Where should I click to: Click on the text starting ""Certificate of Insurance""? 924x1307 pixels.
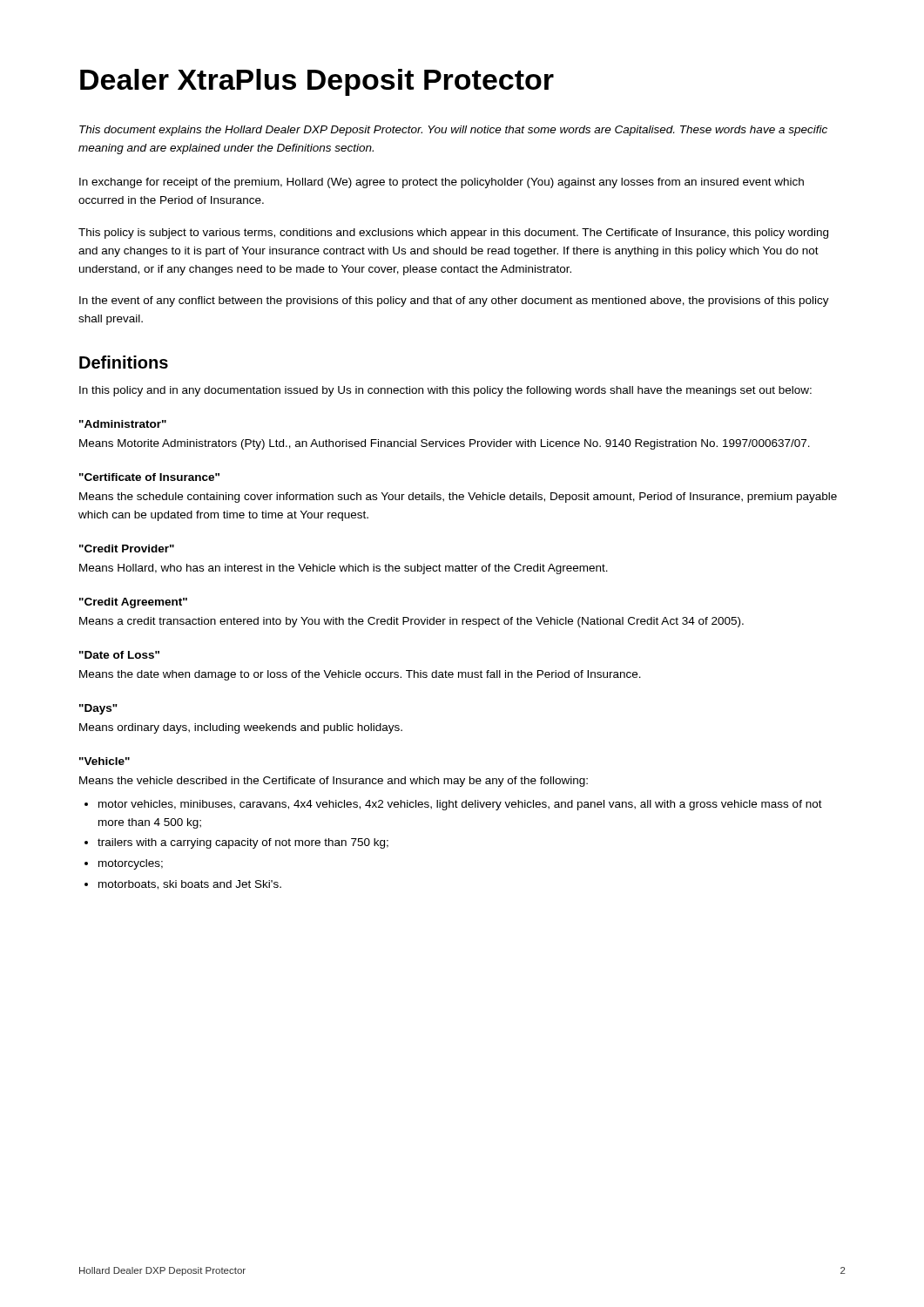(149, 477)
